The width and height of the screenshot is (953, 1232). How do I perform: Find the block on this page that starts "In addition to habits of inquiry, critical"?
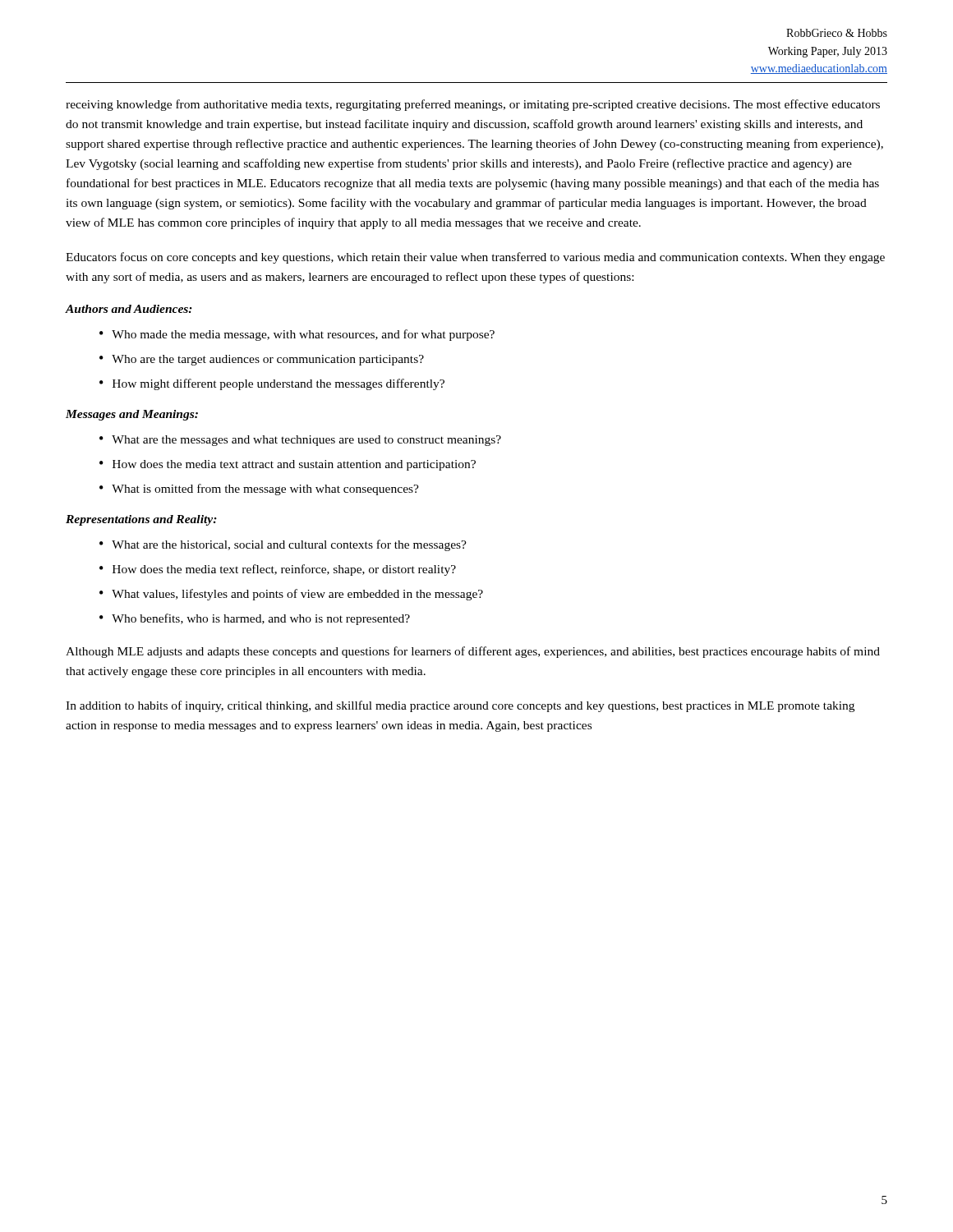[460, 715]
